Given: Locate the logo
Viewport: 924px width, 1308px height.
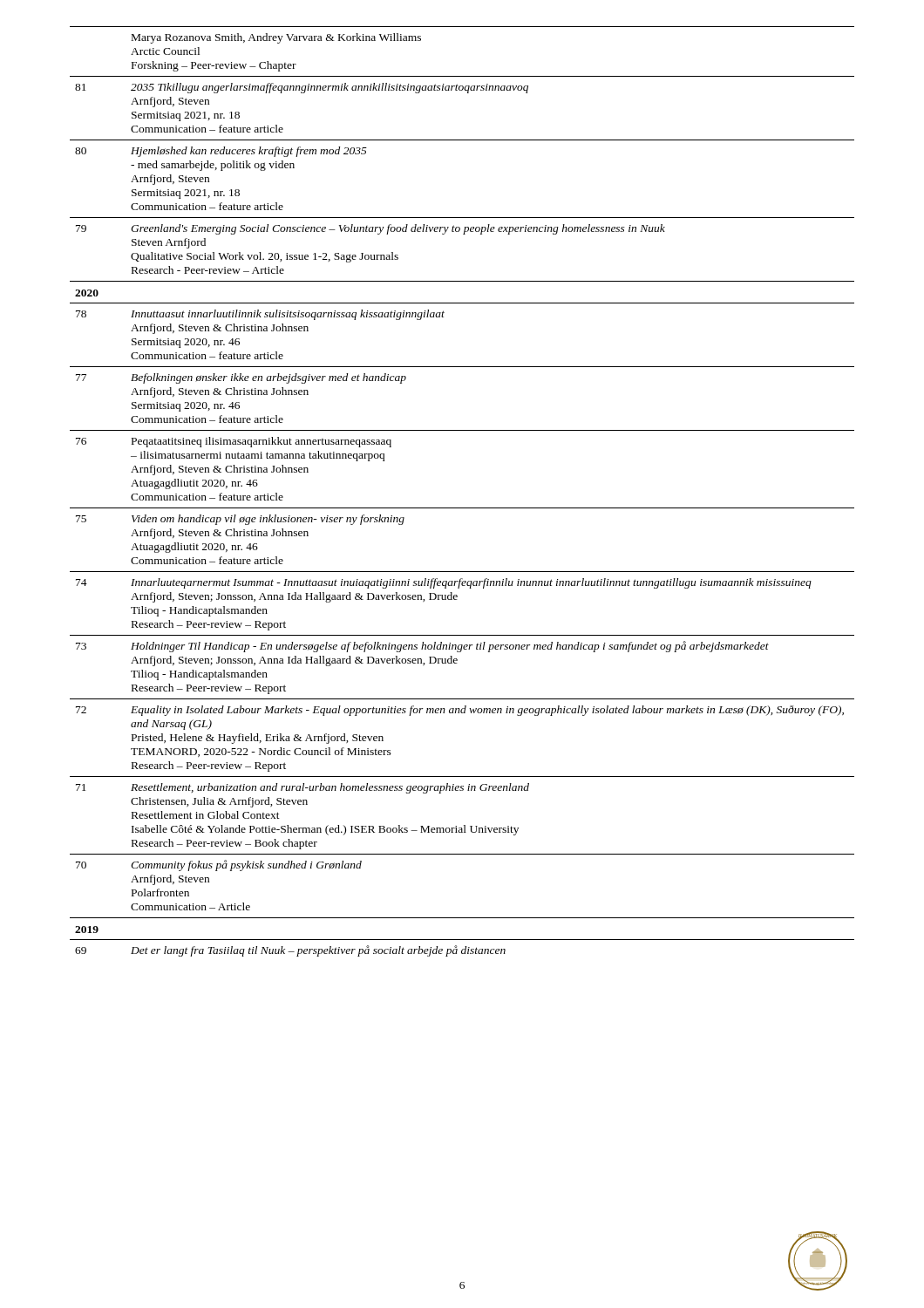Looking at the screenshot, I should click(x=818, y=1263).
